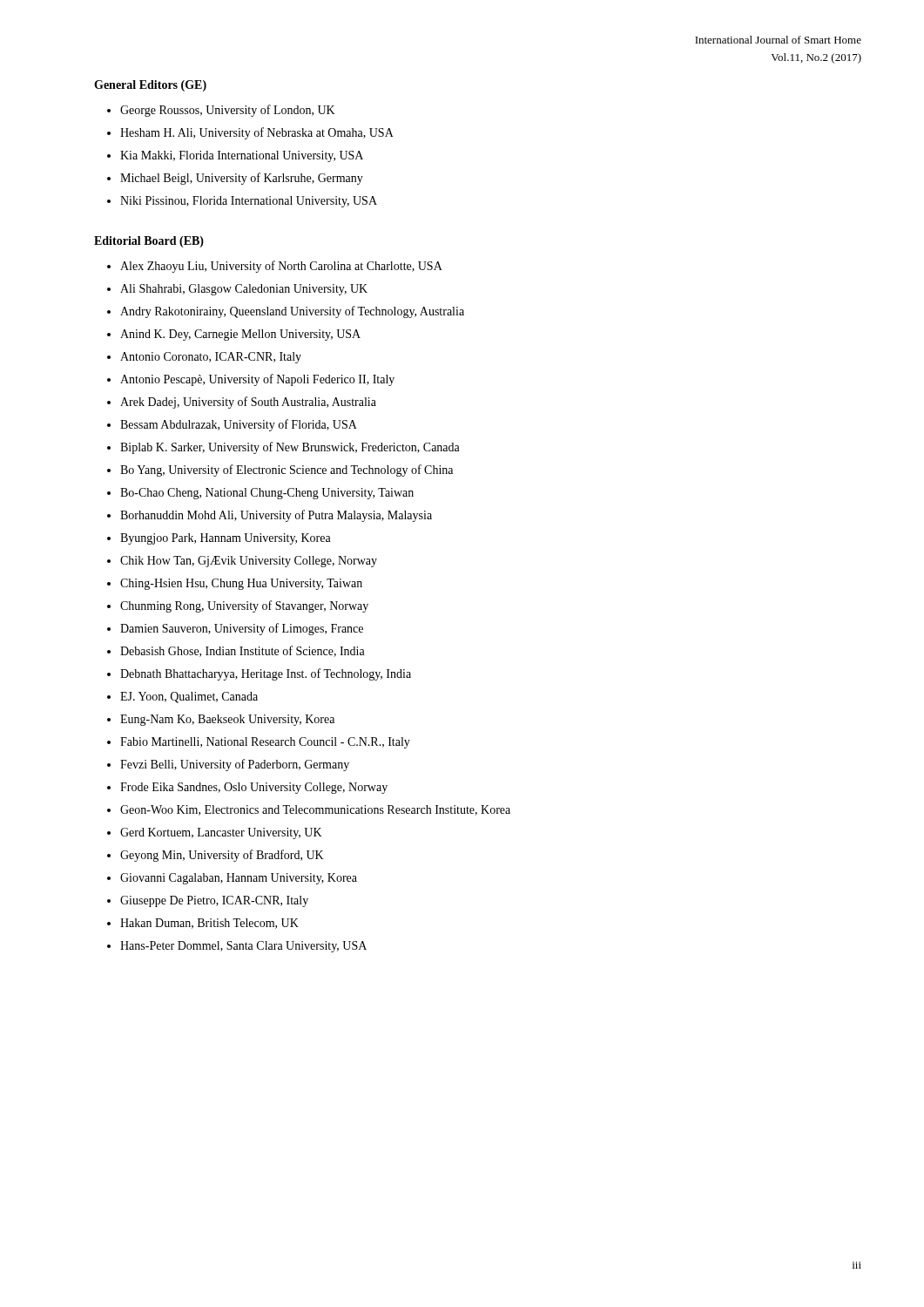The height and width of the screenshot is (1307, 924).
Task: Find the passage starting "Editorial Board (EB)"
Action: (x=149, y=241)
